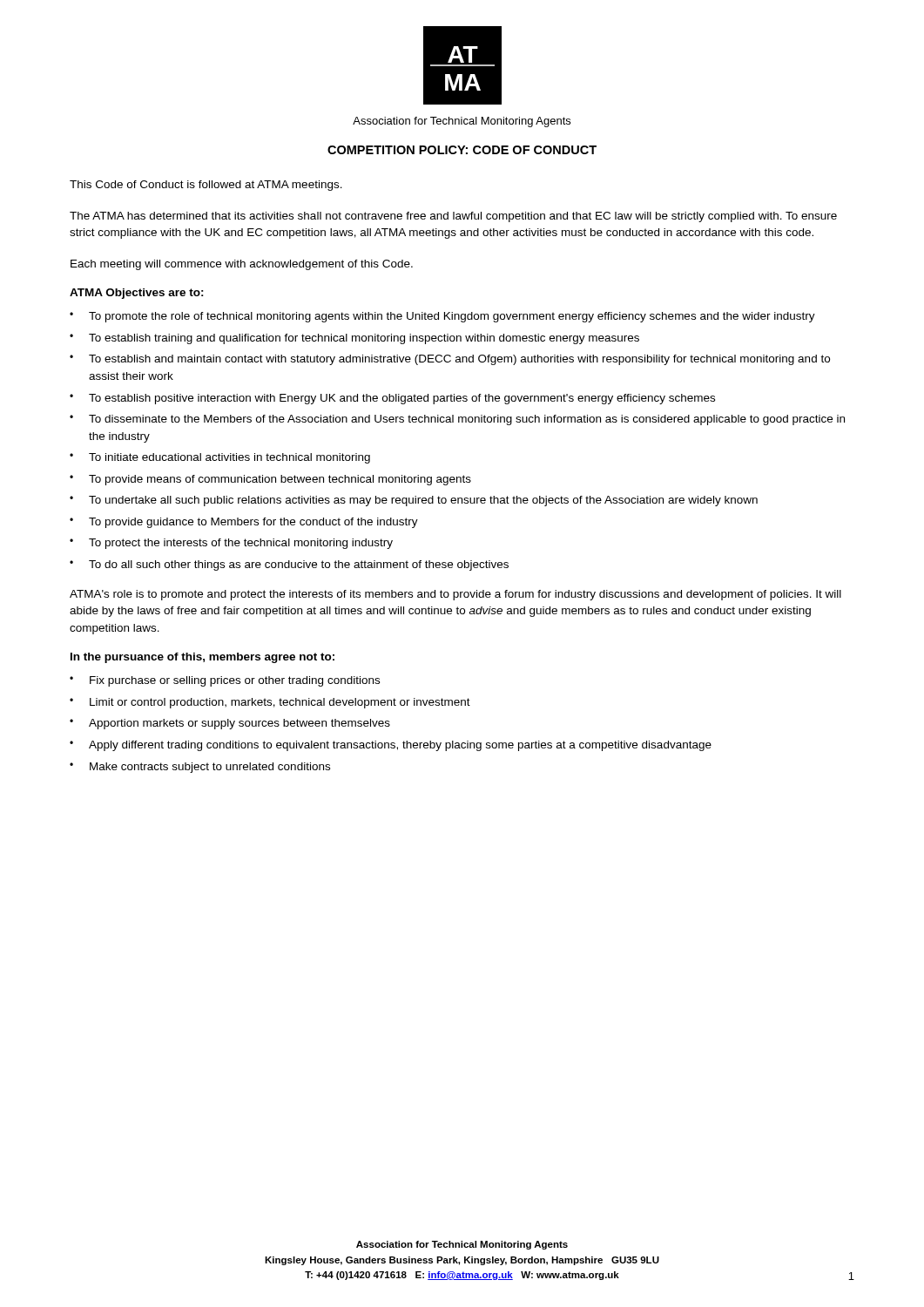Screen dimensions: 1307x924
Task: Point to the region starting "• To disseminate to the Members of"
Action: click(x=462, y=427)
